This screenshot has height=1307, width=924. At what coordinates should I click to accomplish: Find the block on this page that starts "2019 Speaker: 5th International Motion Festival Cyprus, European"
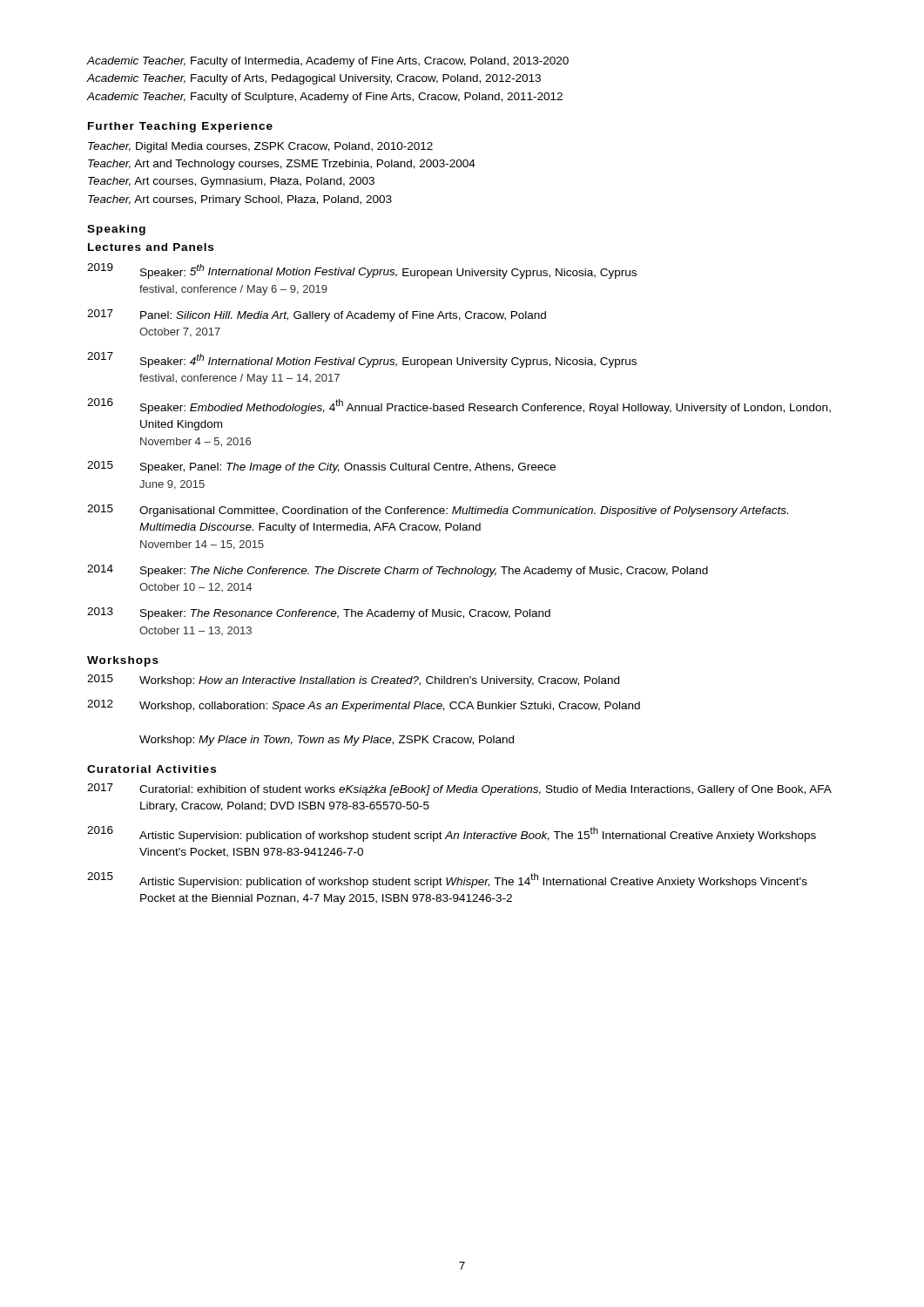[462, 279]
